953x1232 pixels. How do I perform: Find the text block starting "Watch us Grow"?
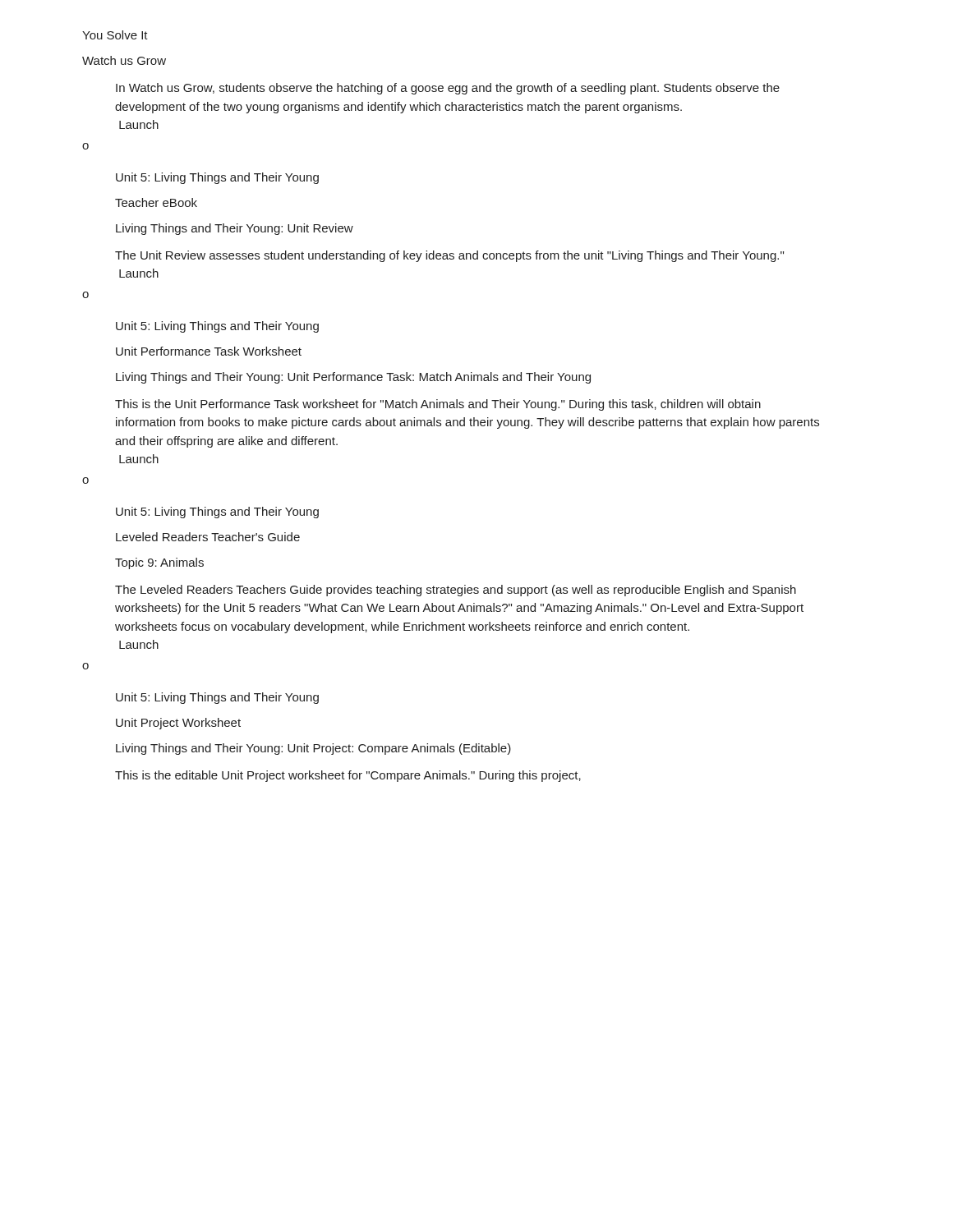pos(124,60)
